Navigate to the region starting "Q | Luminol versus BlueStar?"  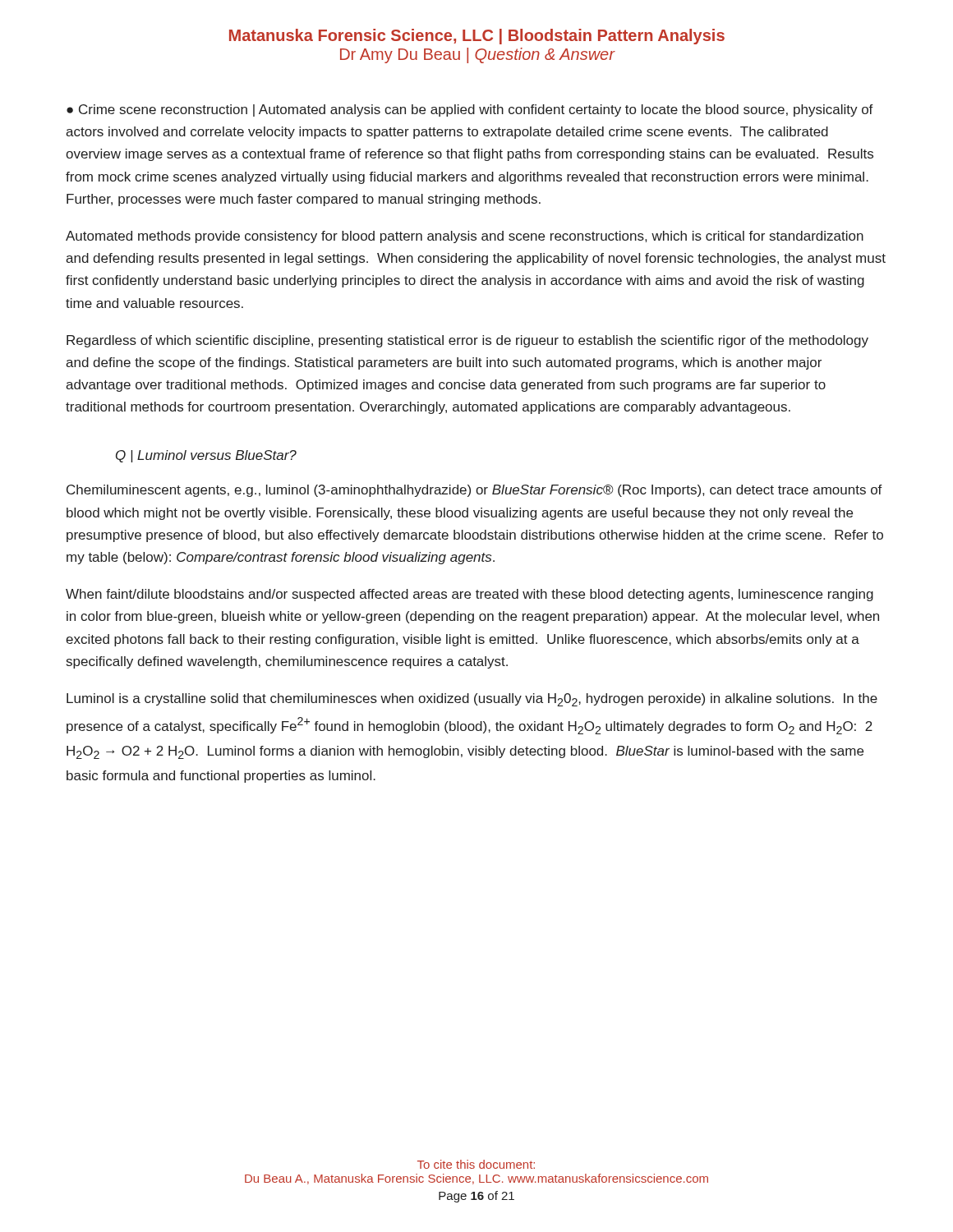pyautogui.click(x=206, y=456)
